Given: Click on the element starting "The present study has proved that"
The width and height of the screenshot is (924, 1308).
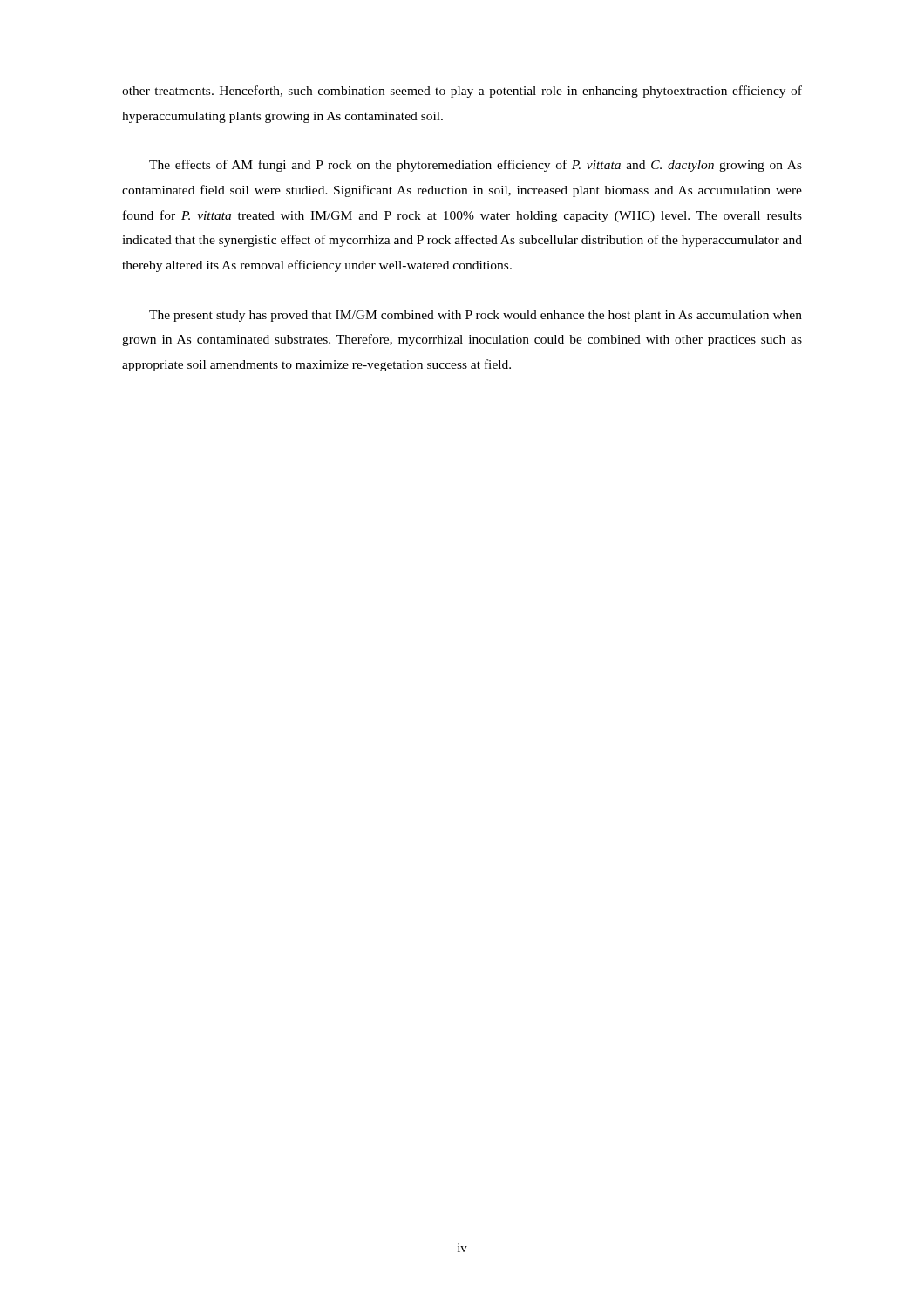Looking at the screenshot, I should coord(462,339).
